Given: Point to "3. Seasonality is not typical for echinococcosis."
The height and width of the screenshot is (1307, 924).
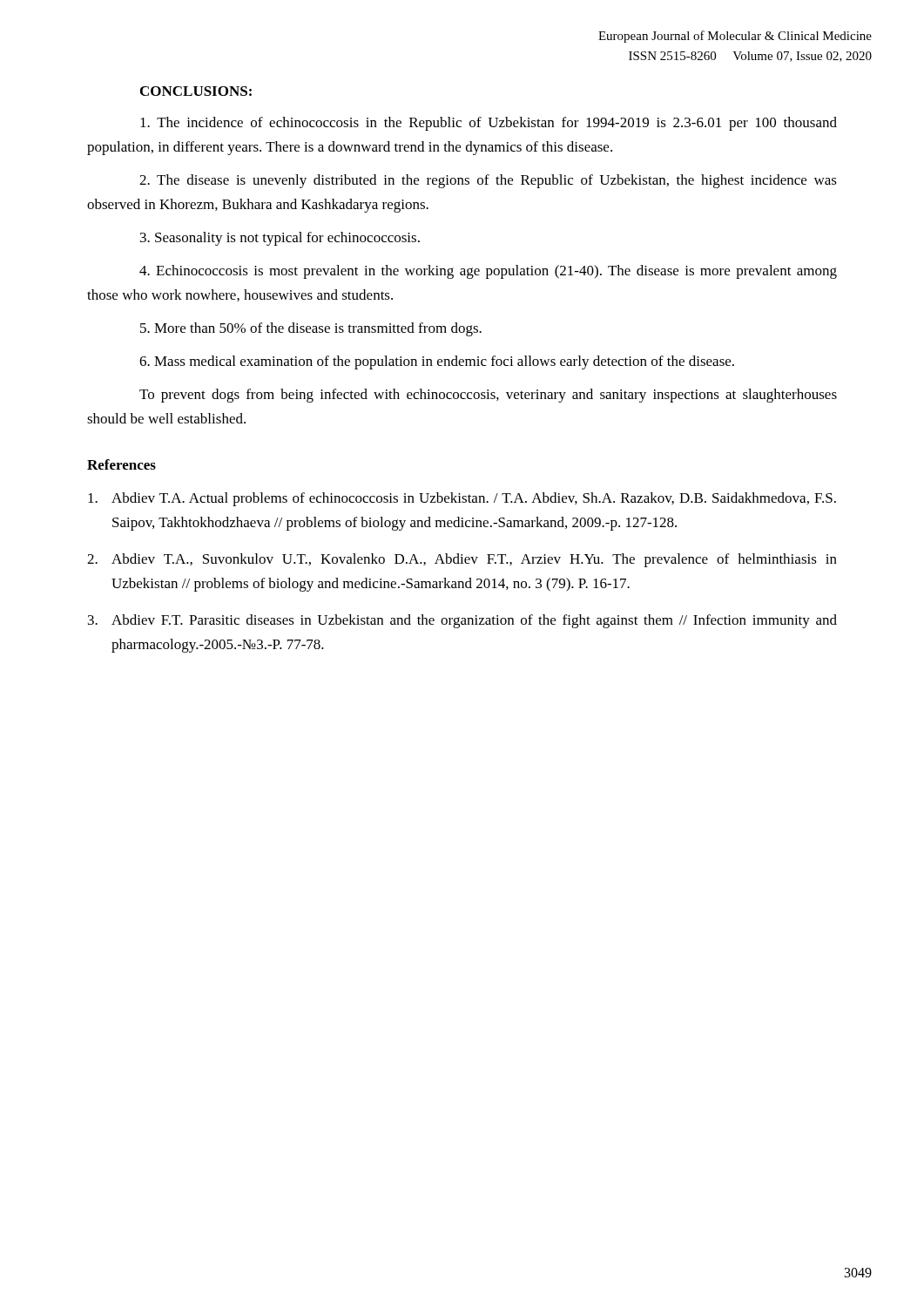Looking at the screenshot, I should (x=280, y=238).
